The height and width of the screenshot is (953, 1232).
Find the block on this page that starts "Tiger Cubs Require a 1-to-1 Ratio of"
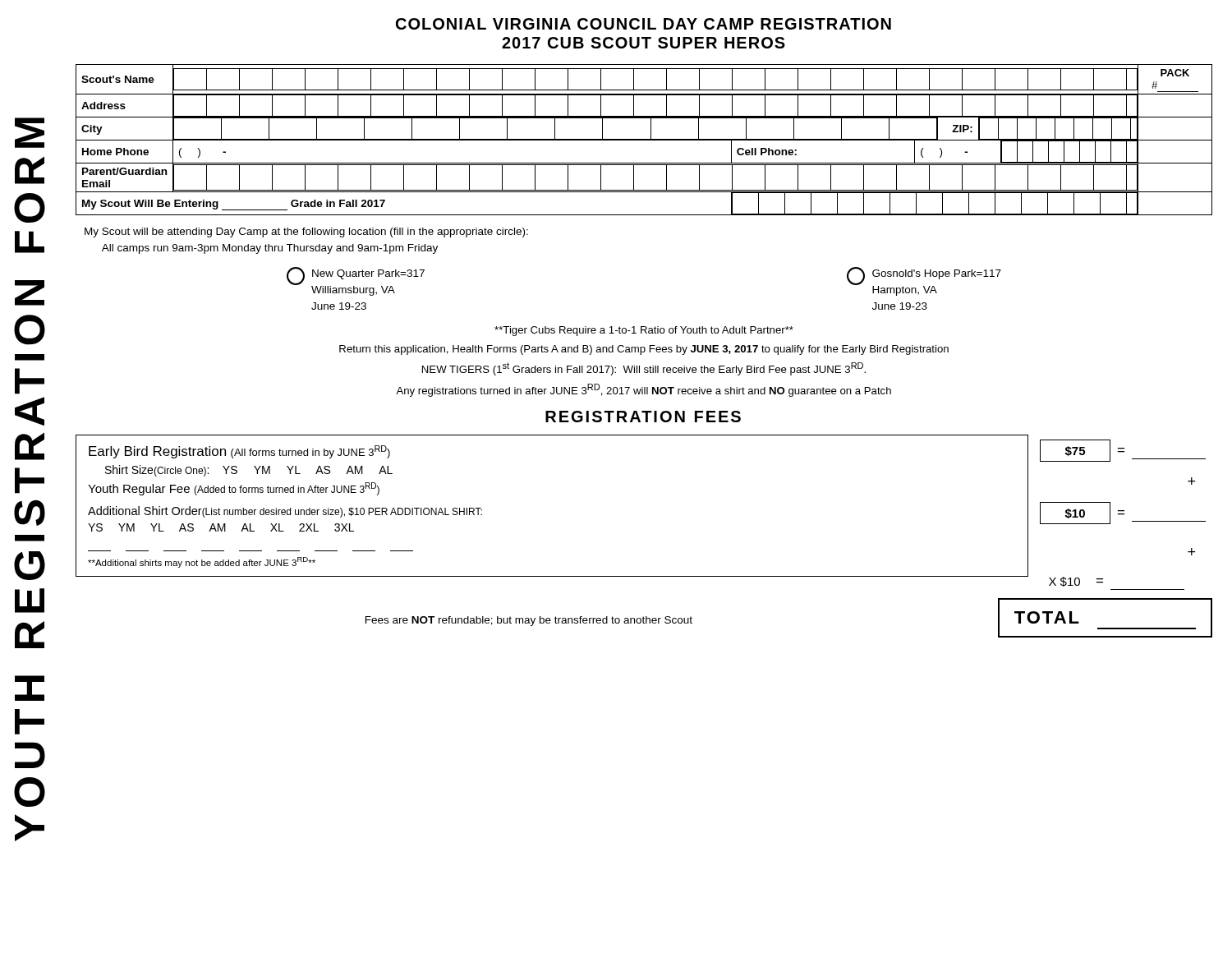644,361
